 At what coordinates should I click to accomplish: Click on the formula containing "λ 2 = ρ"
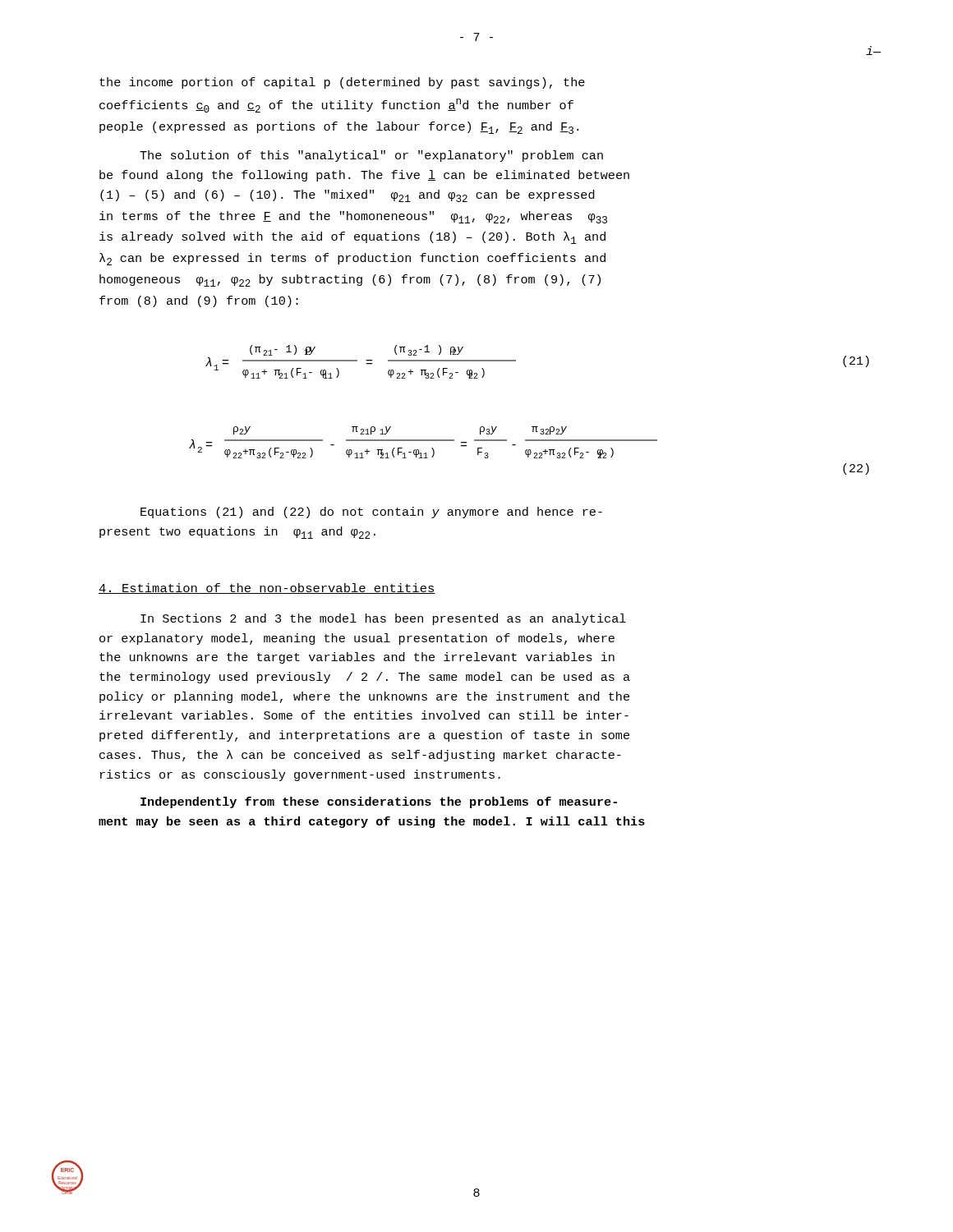point(528,445)
